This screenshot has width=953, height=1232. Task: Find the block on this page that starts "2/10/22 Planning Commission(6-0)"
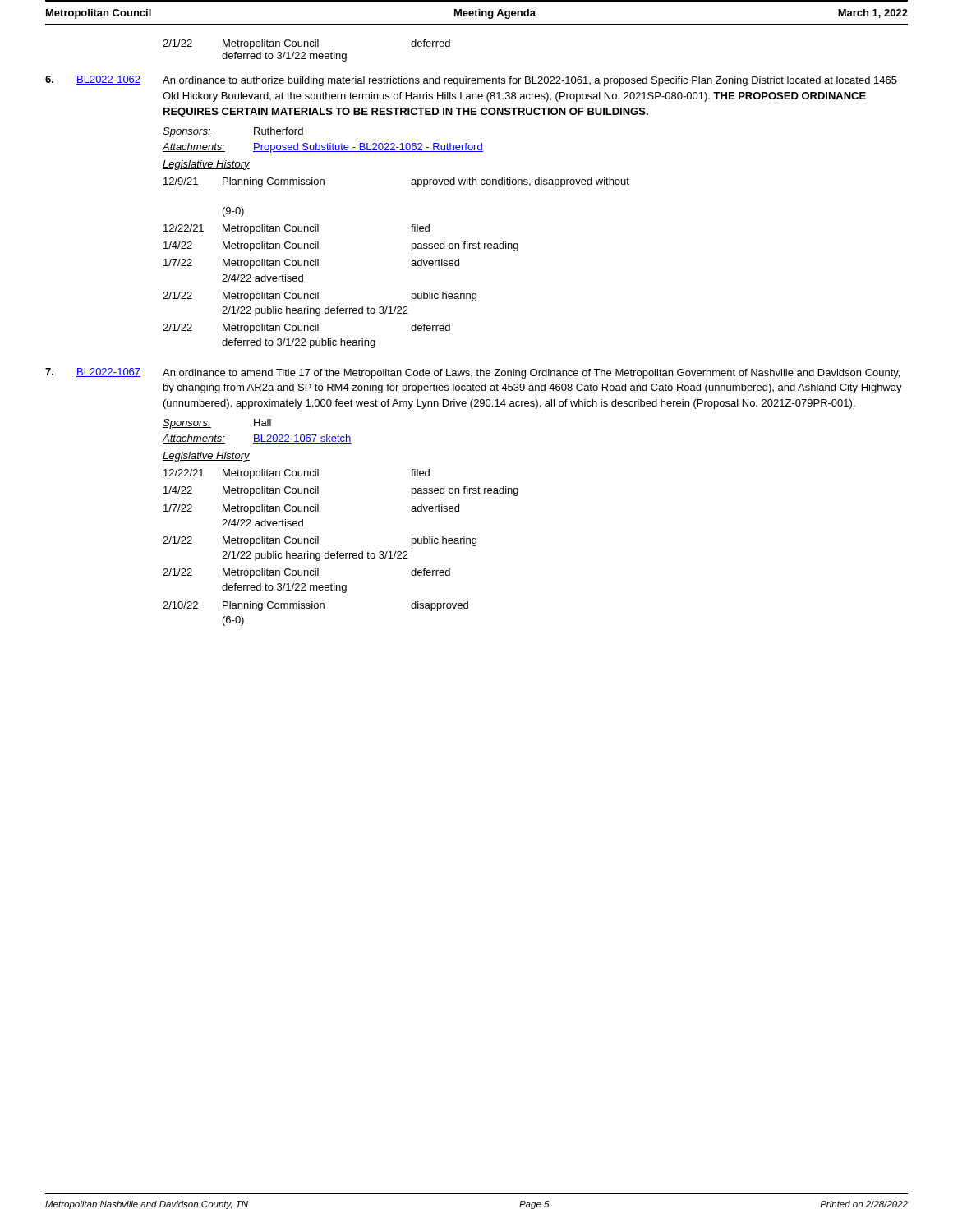point(315,606)
